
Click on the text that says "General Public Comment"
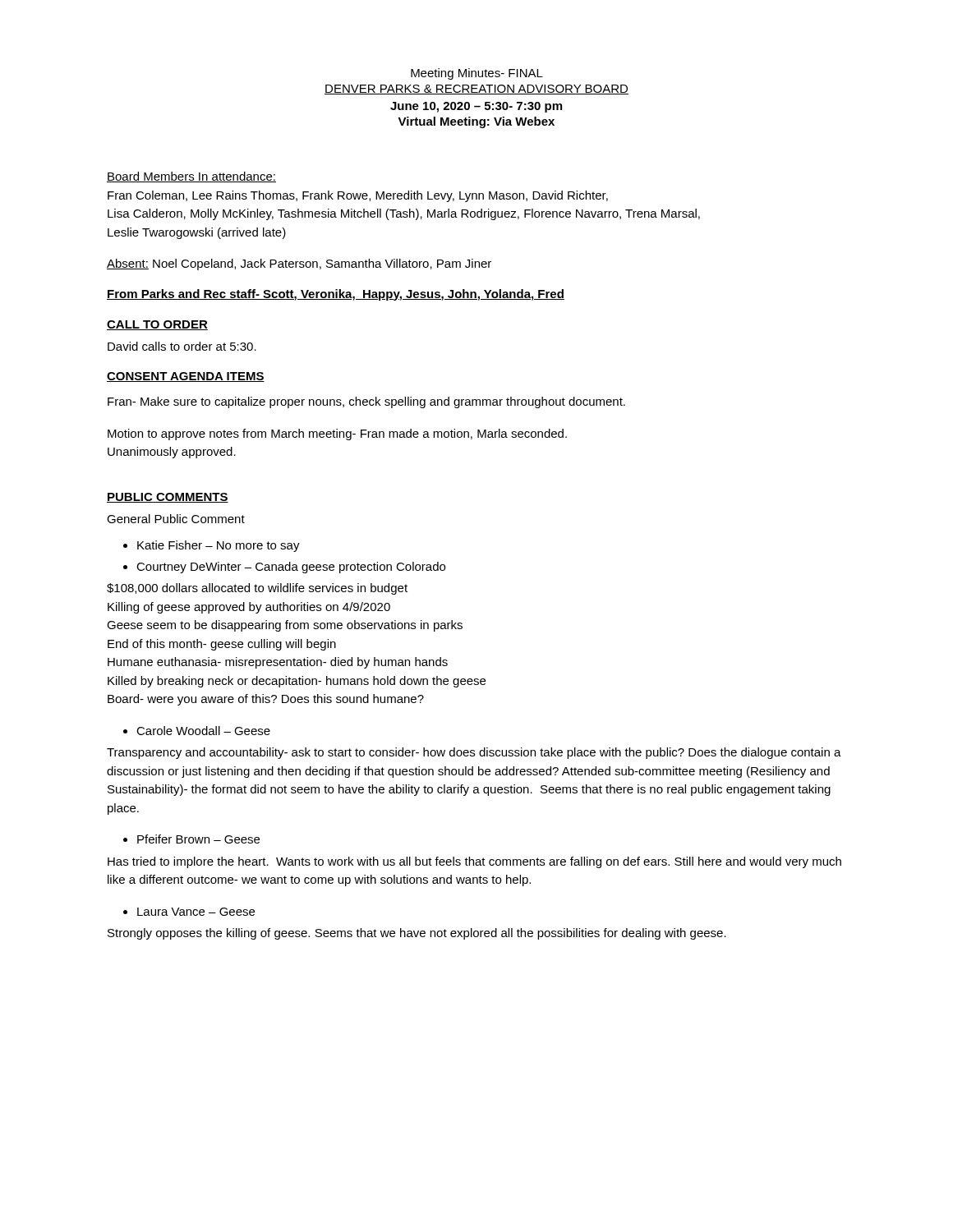point(176,519)
